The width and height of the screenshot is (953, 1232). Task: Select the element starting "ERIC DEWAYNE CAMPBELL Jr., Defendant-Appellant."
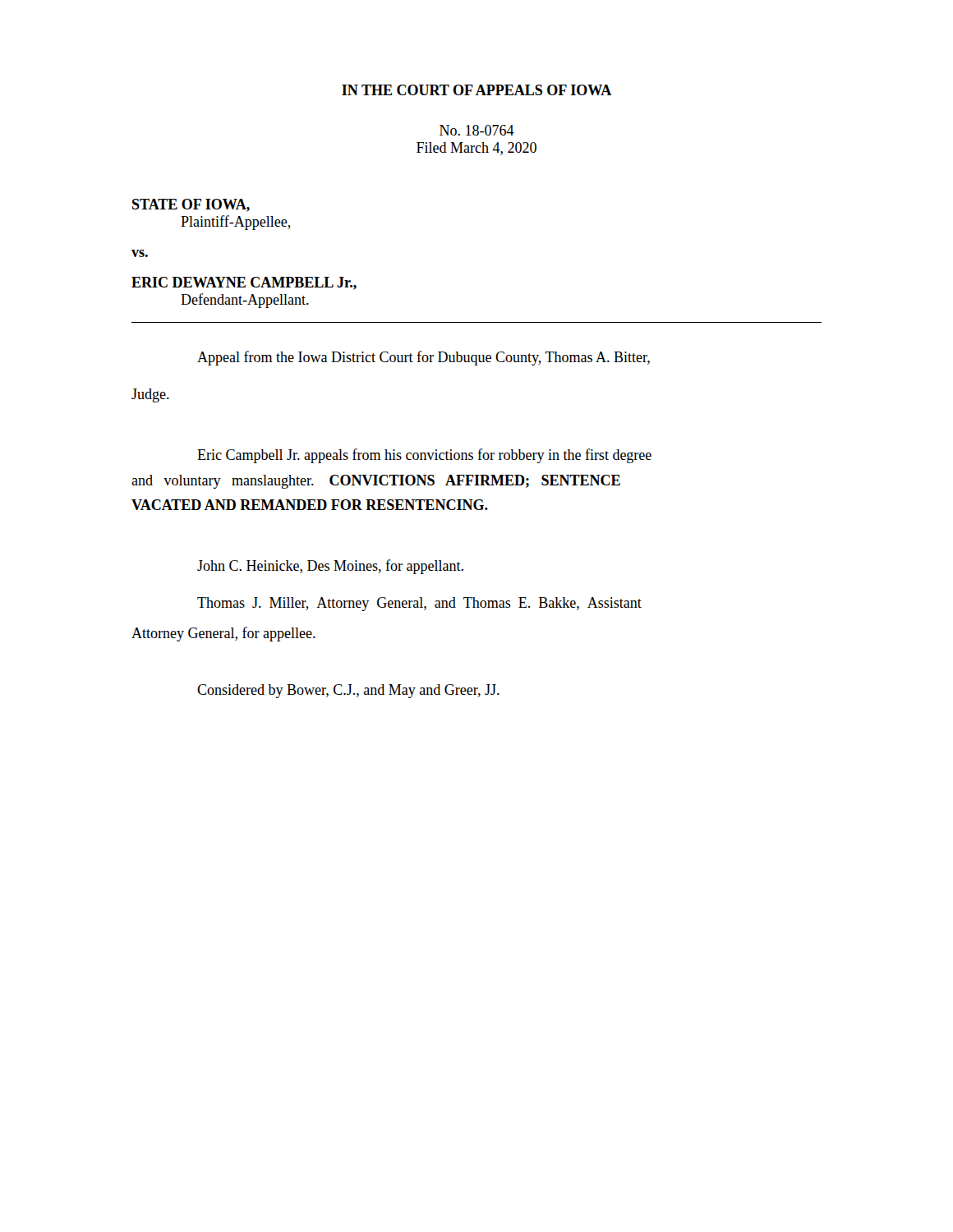244,291
